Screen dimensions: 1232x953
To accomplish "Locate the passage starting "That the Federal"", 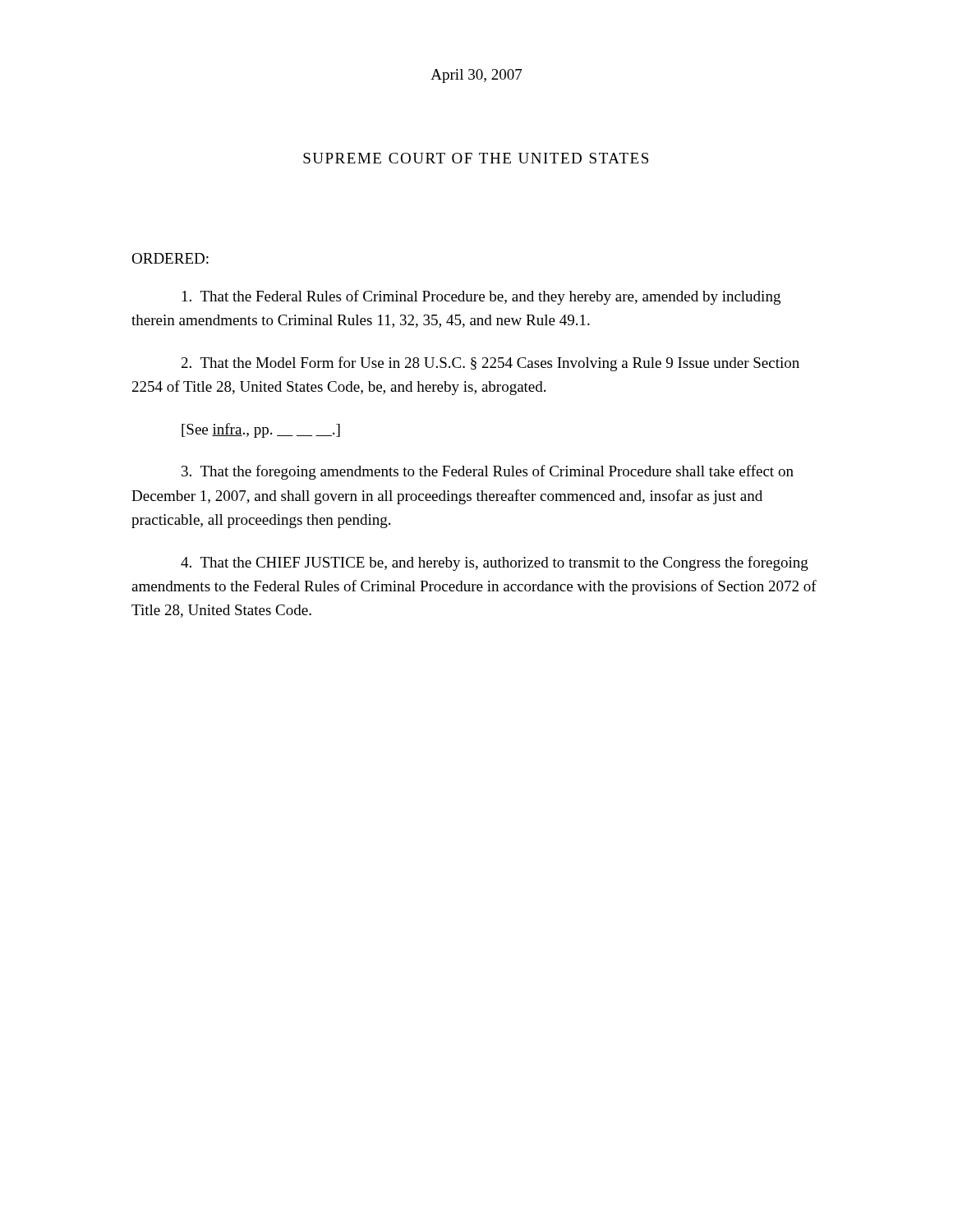I will pos(456,308).
